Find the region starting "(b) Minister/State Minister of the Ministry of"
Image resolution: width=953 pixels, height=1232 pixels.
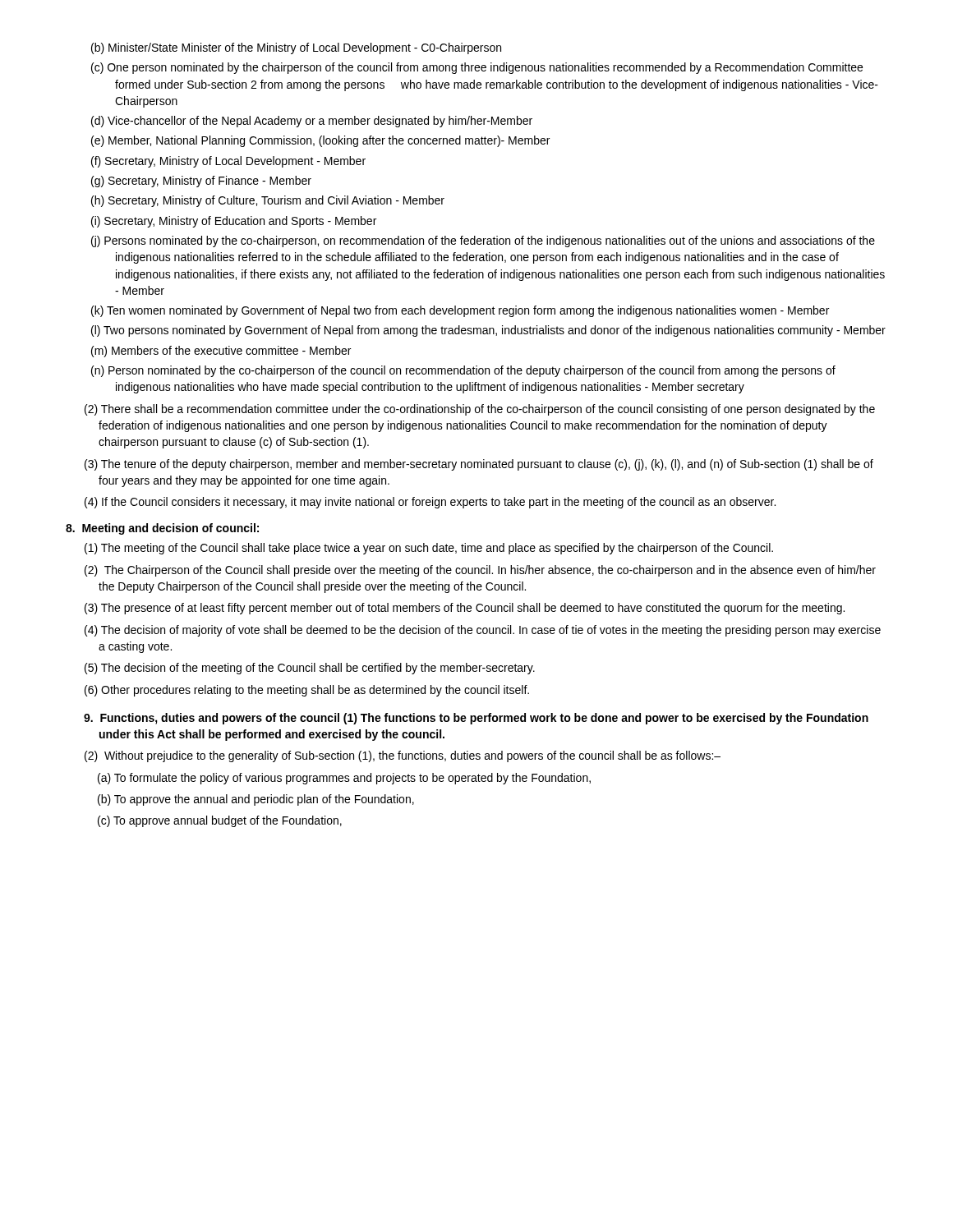click(296, 48)
